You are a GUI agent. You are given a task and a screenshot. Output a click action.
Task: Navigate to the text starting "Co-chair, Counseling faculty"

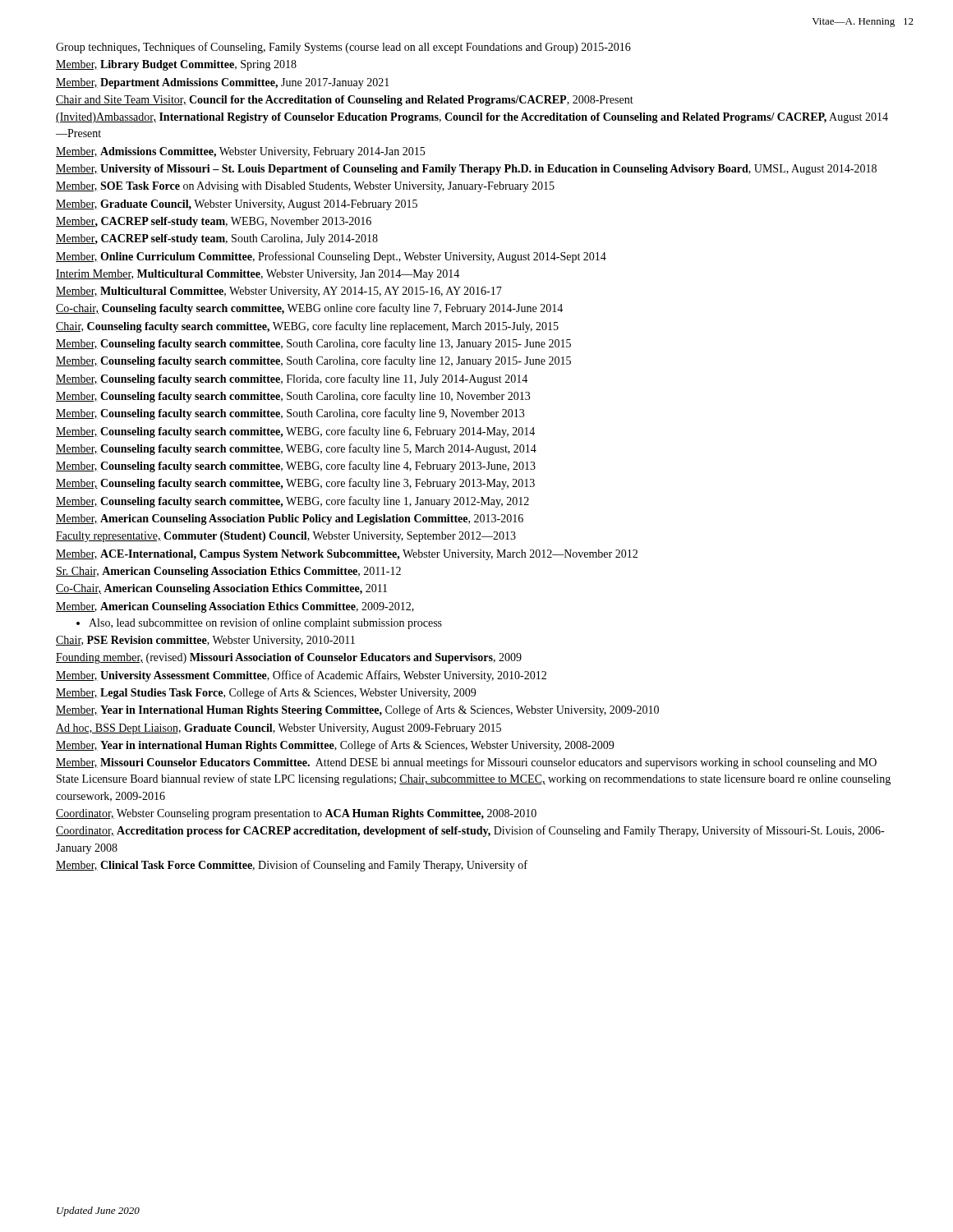[x=309, y=309]
